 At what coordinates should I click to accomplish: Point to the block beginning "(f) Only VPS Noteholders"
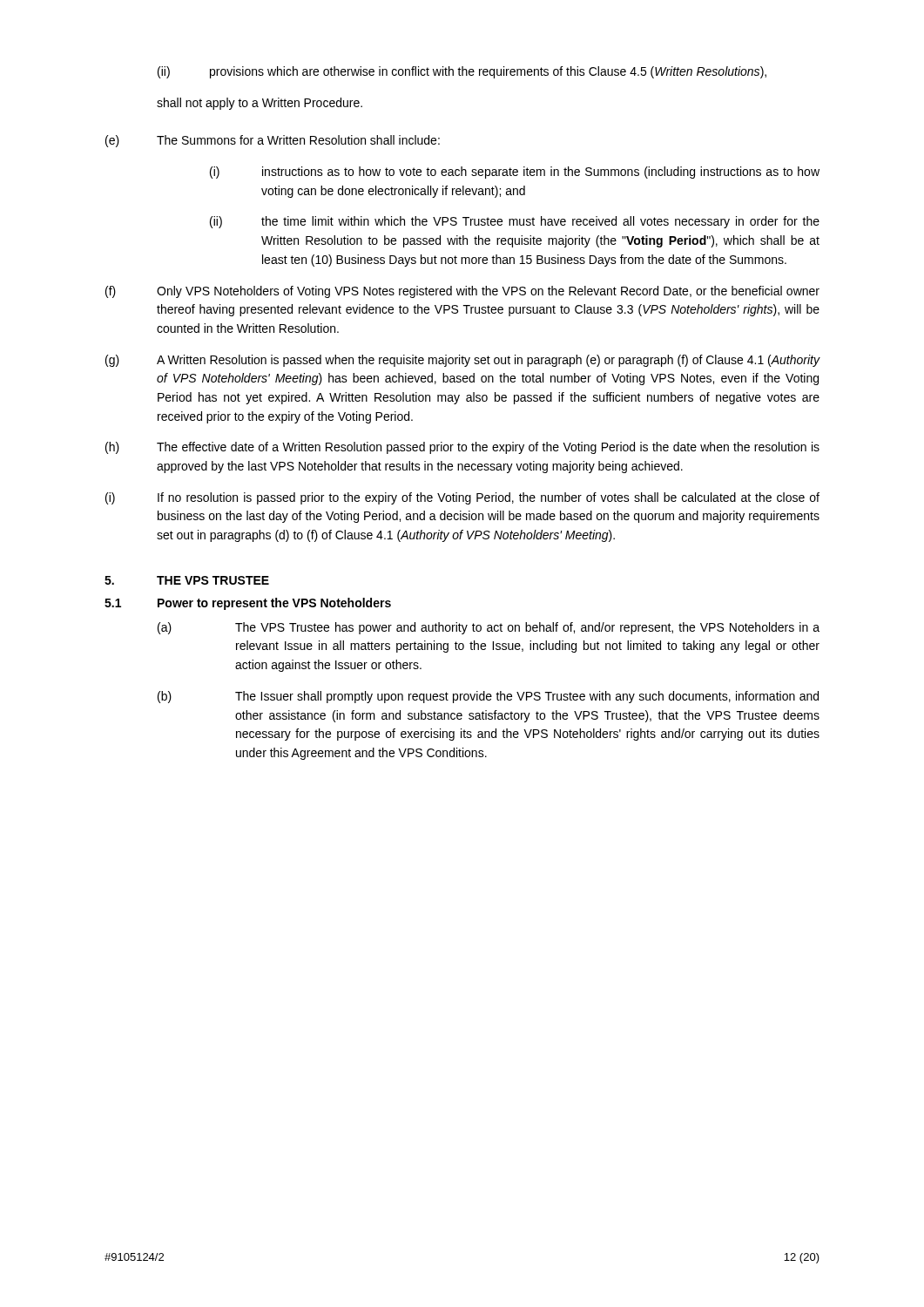[x=462, y=310]
